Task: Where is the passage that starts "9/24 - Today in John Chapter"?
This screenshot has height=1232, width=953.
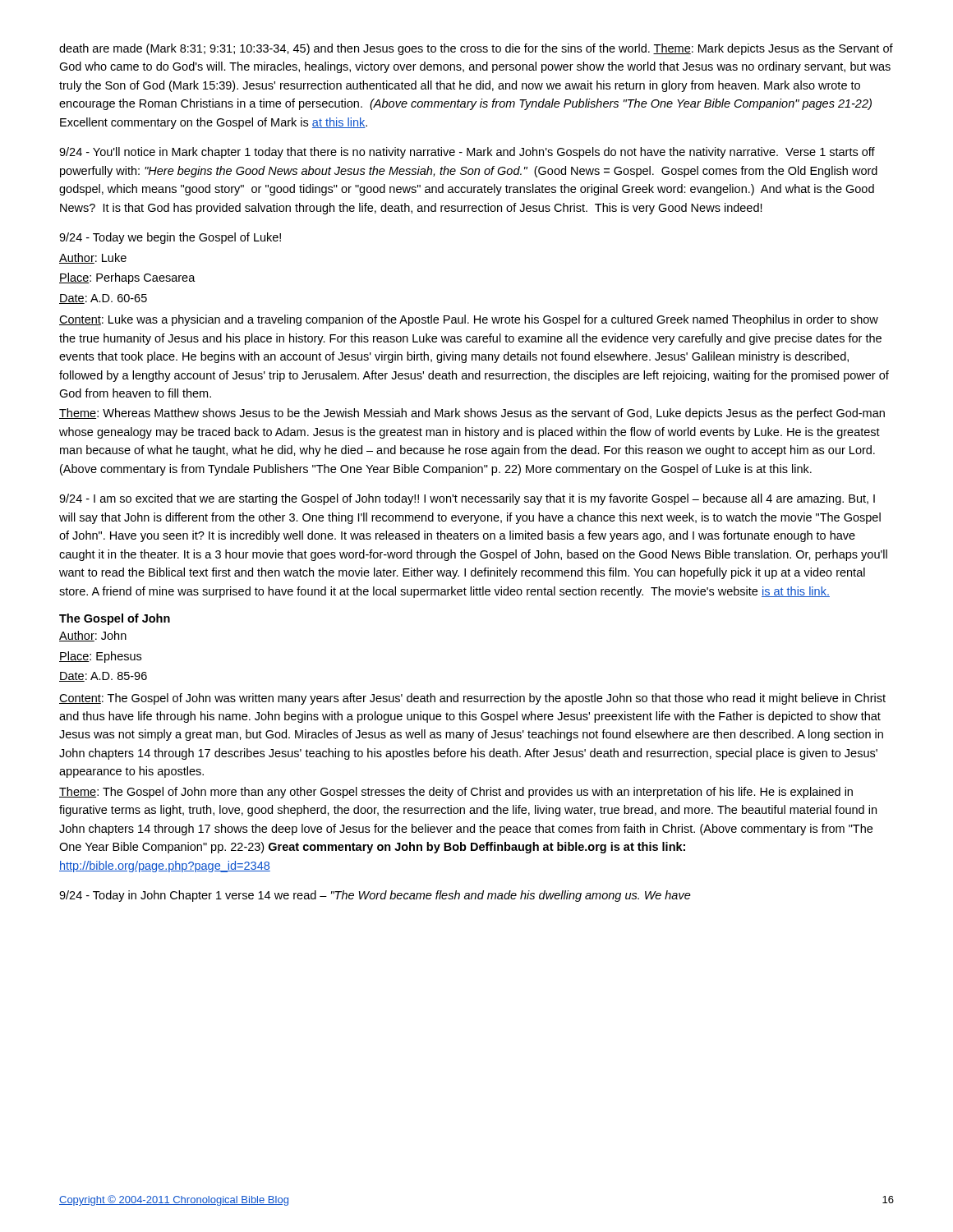Action: [x=375, y=895]
